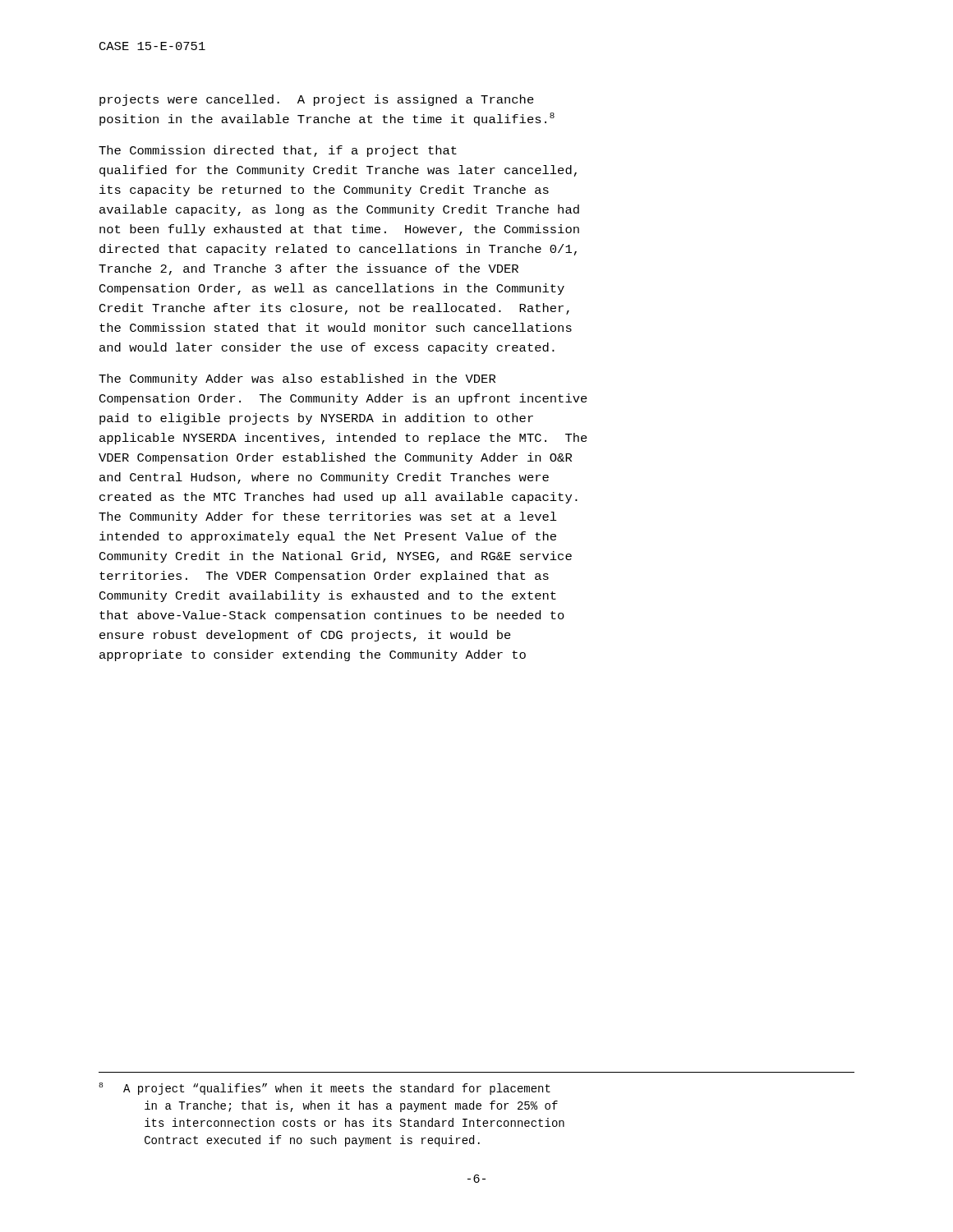
Task: Click the passage that begins "projects were cancelled."
Action: pos(476,378)
